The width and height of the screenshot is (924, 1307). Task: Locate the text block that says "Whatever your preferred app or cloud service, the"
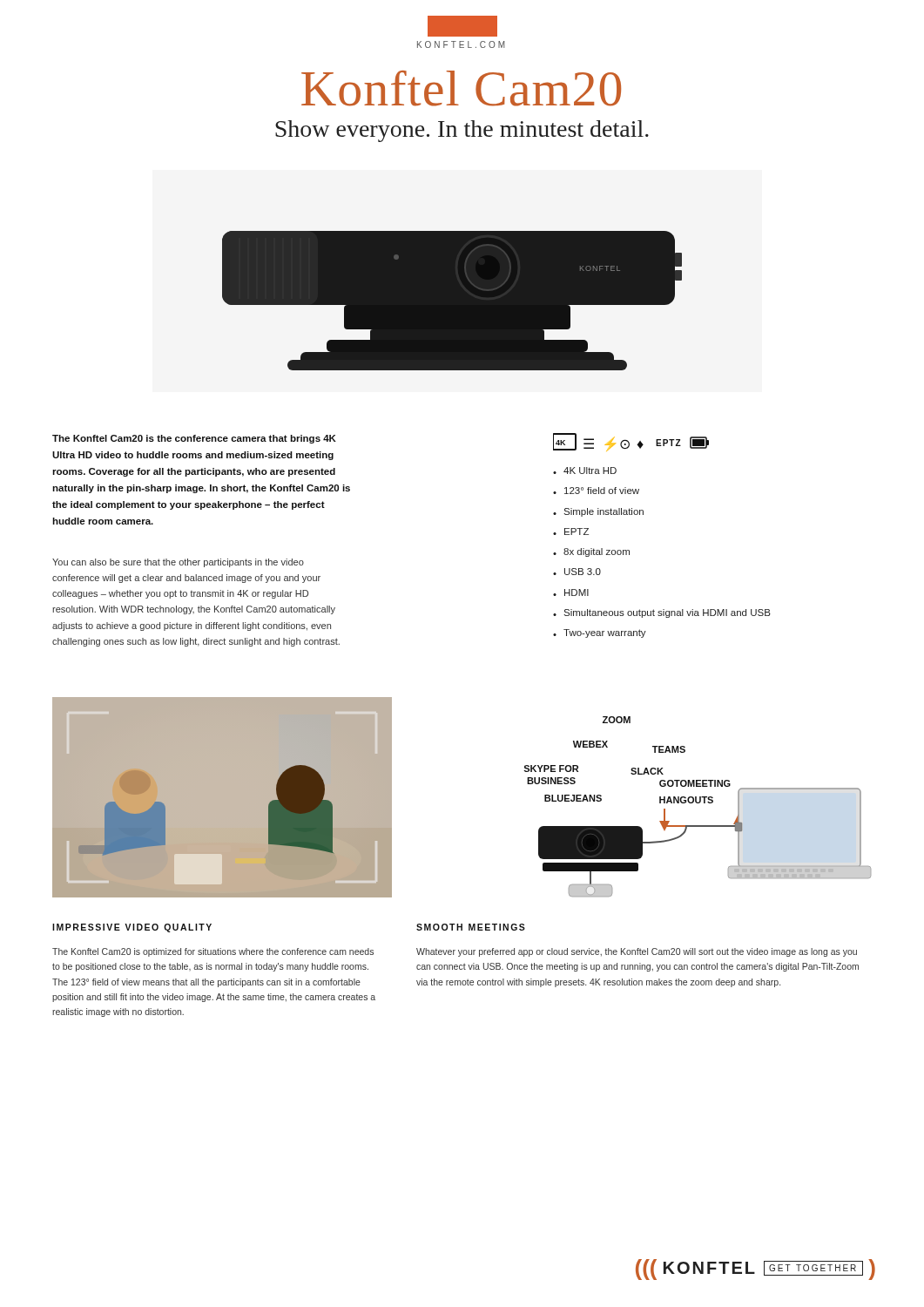643,967
